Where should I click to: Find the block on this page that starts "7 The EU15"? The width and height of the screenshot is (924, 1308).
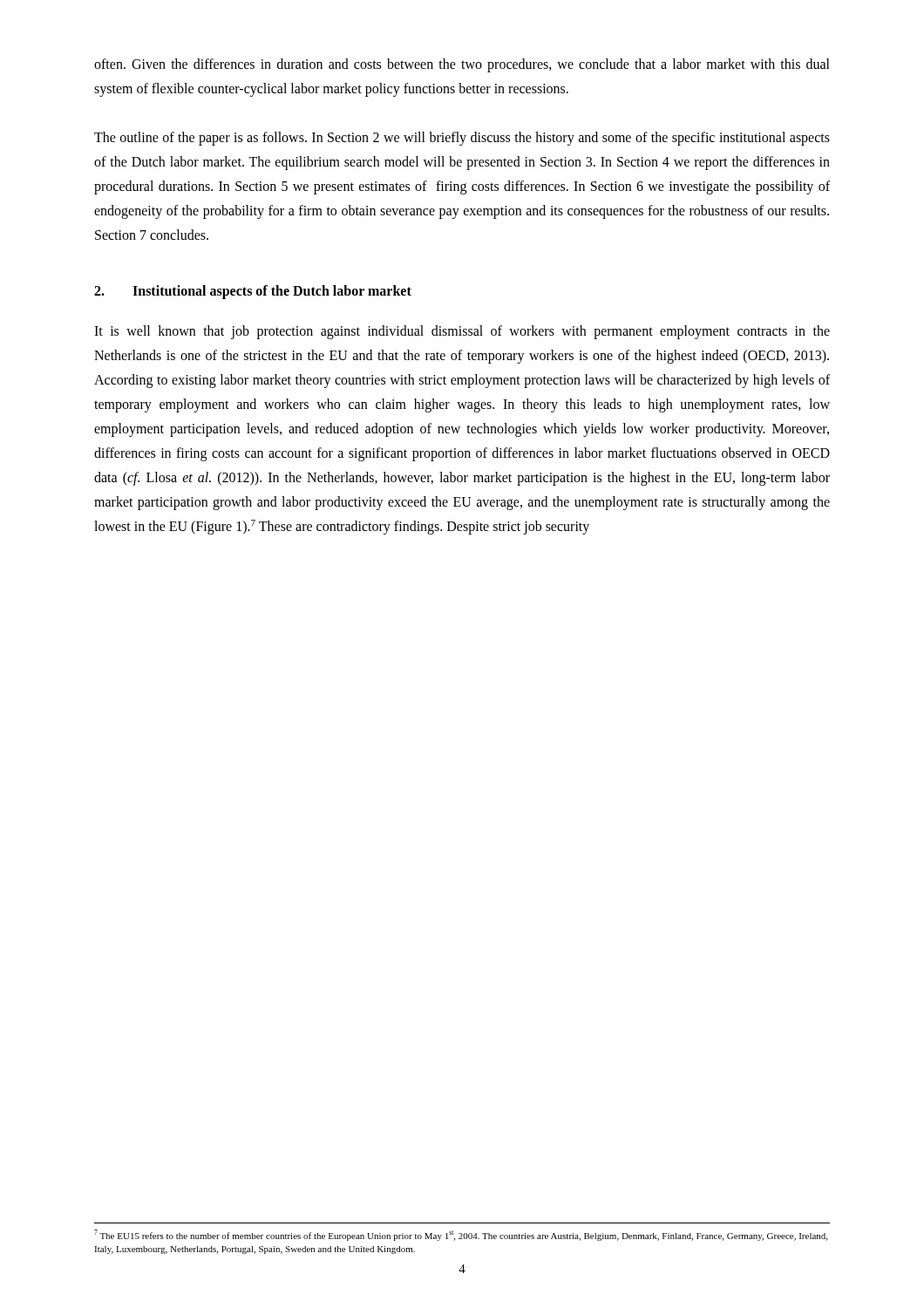(461, 1241)
